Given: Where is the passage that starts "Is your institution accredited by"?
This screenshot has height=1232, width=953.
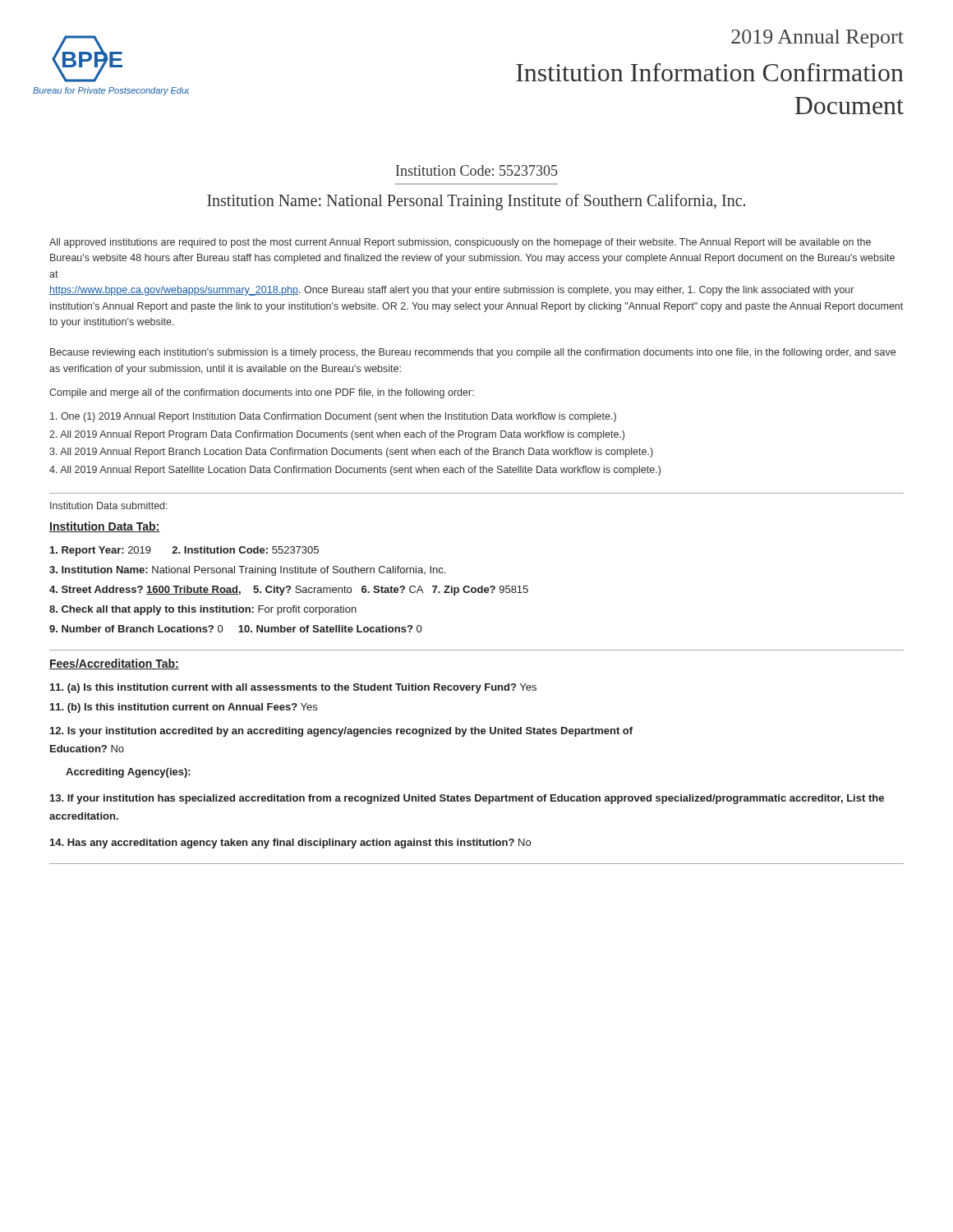Looking at the screenshot, I should (x=341, y=739).
